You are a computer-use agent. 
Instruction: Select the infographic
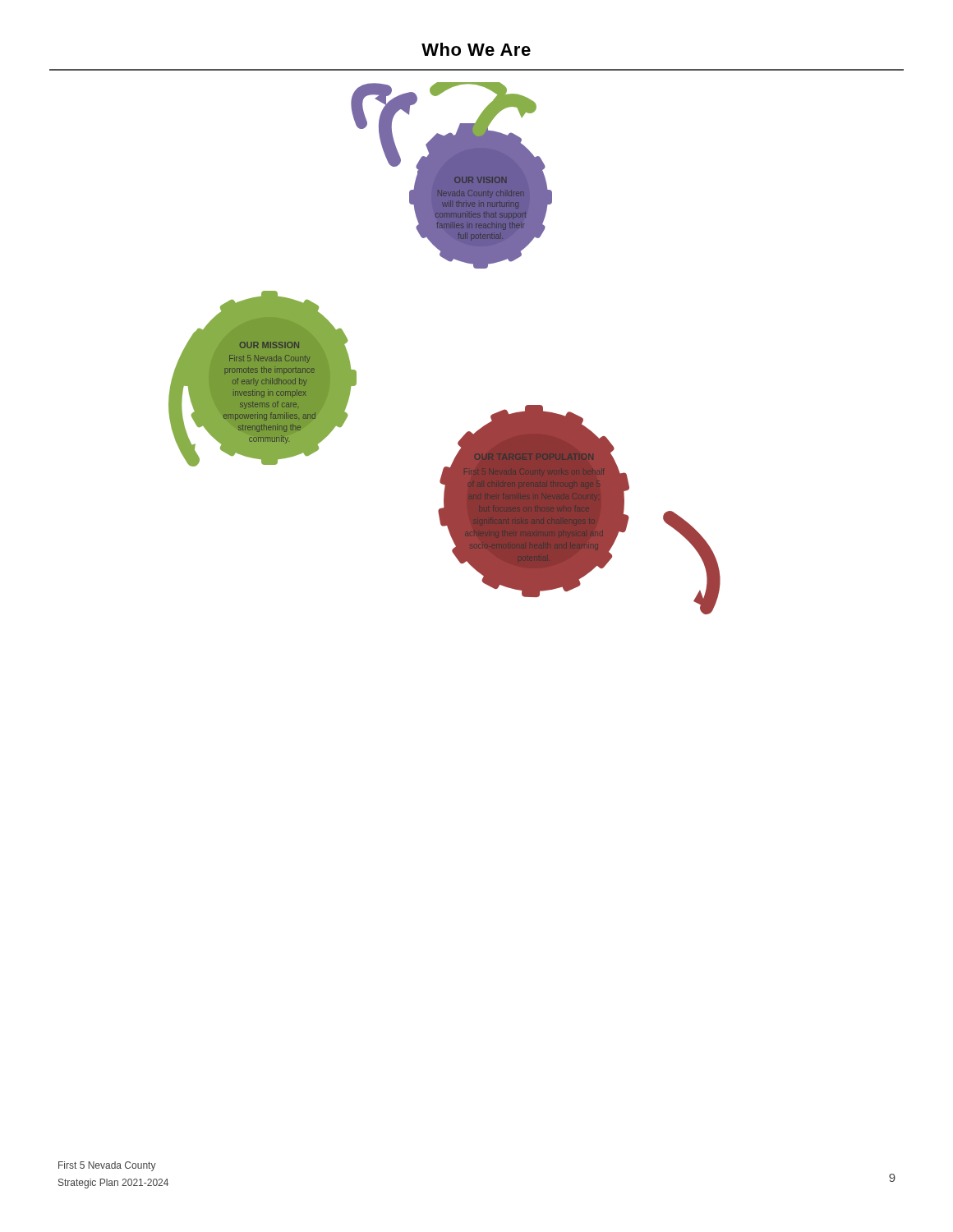460,411
